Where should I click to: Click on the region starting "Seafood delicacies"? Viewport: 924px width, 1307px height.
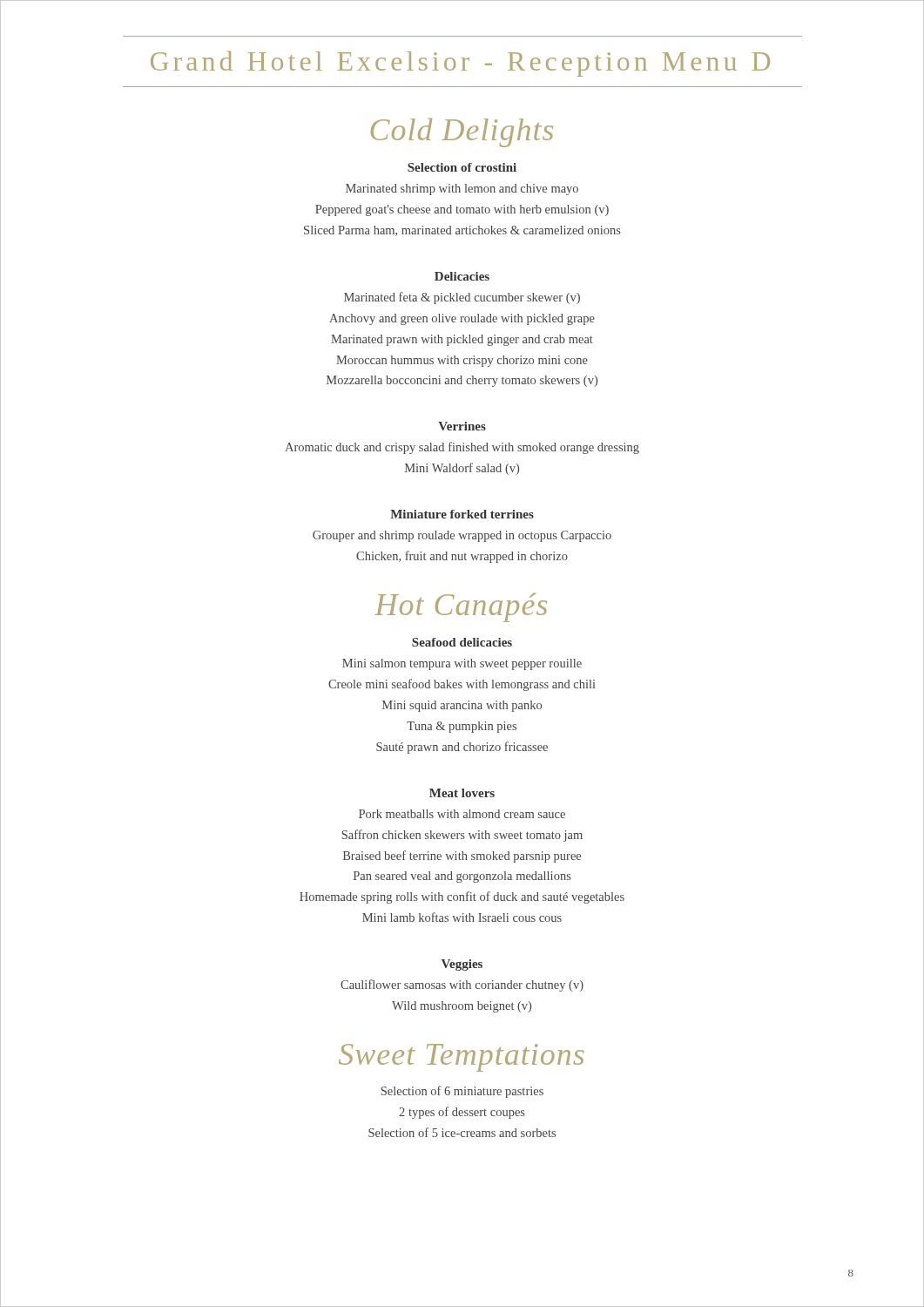coord(462,642)
